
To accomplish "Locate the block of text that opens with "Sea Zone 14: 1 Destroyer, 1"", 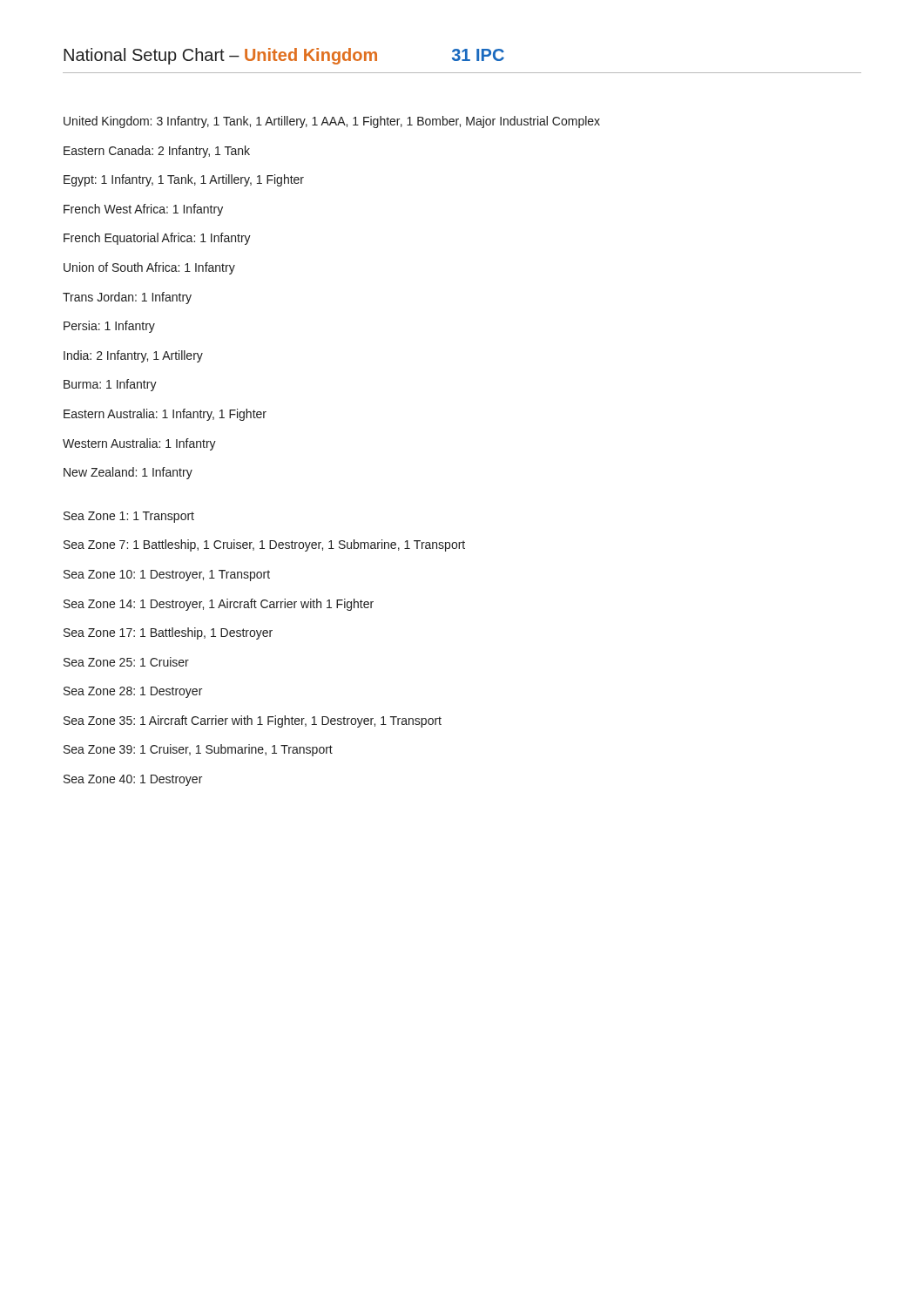I will point(218,603).
